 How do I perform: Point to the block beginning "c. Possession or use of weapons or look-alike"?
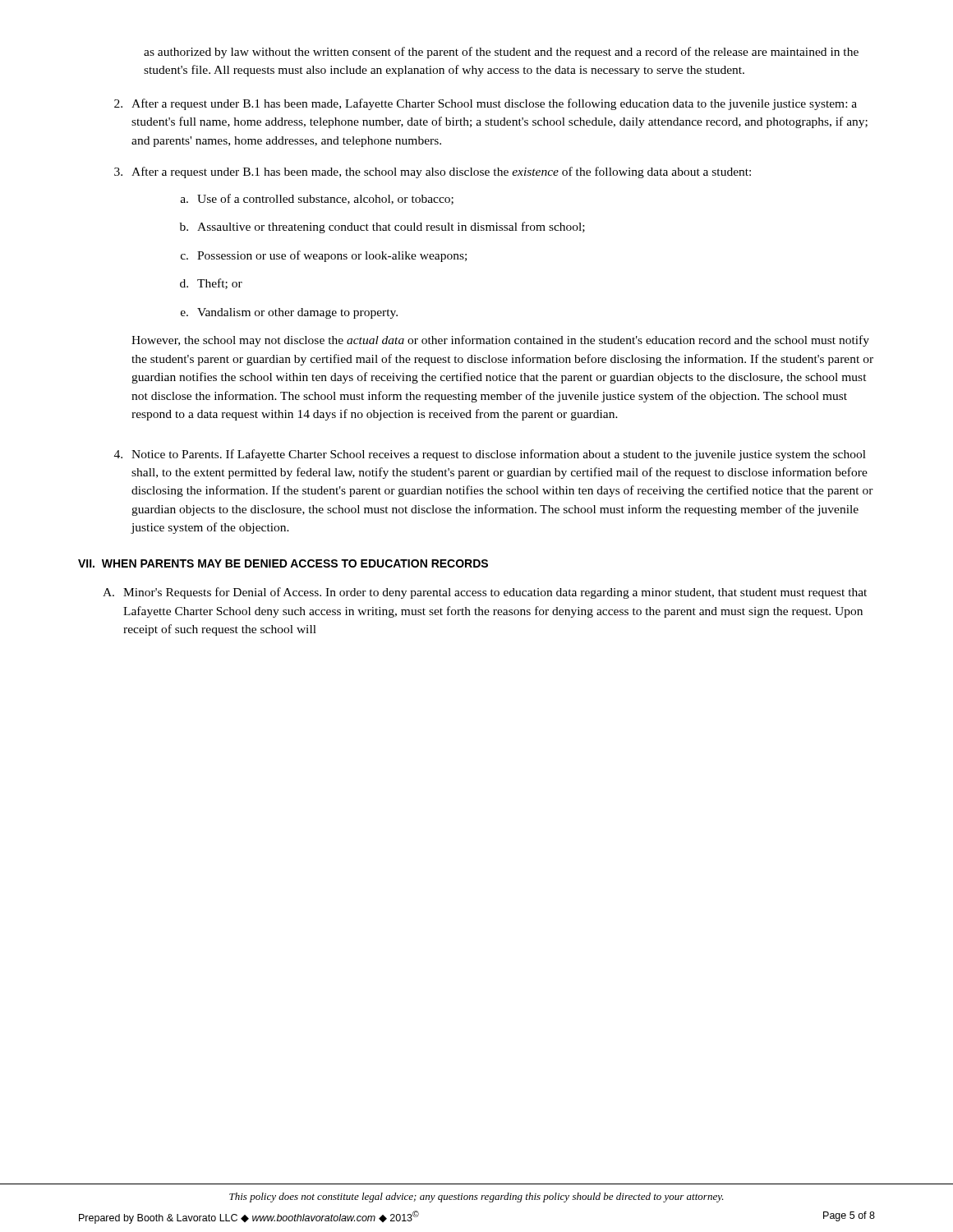point(324,256)
